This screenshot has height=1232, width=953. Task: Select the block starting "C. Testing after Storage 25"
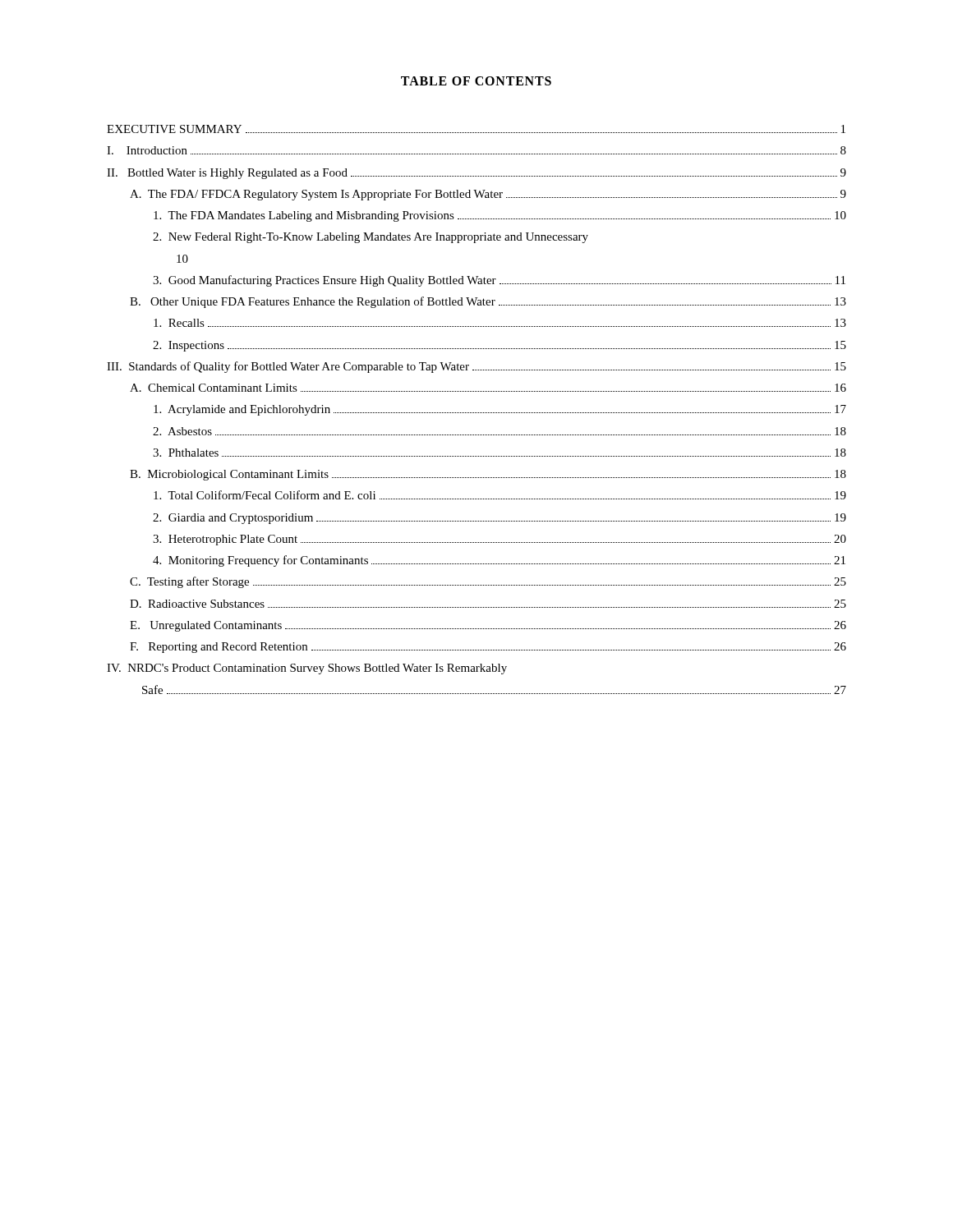coord(488,582)
